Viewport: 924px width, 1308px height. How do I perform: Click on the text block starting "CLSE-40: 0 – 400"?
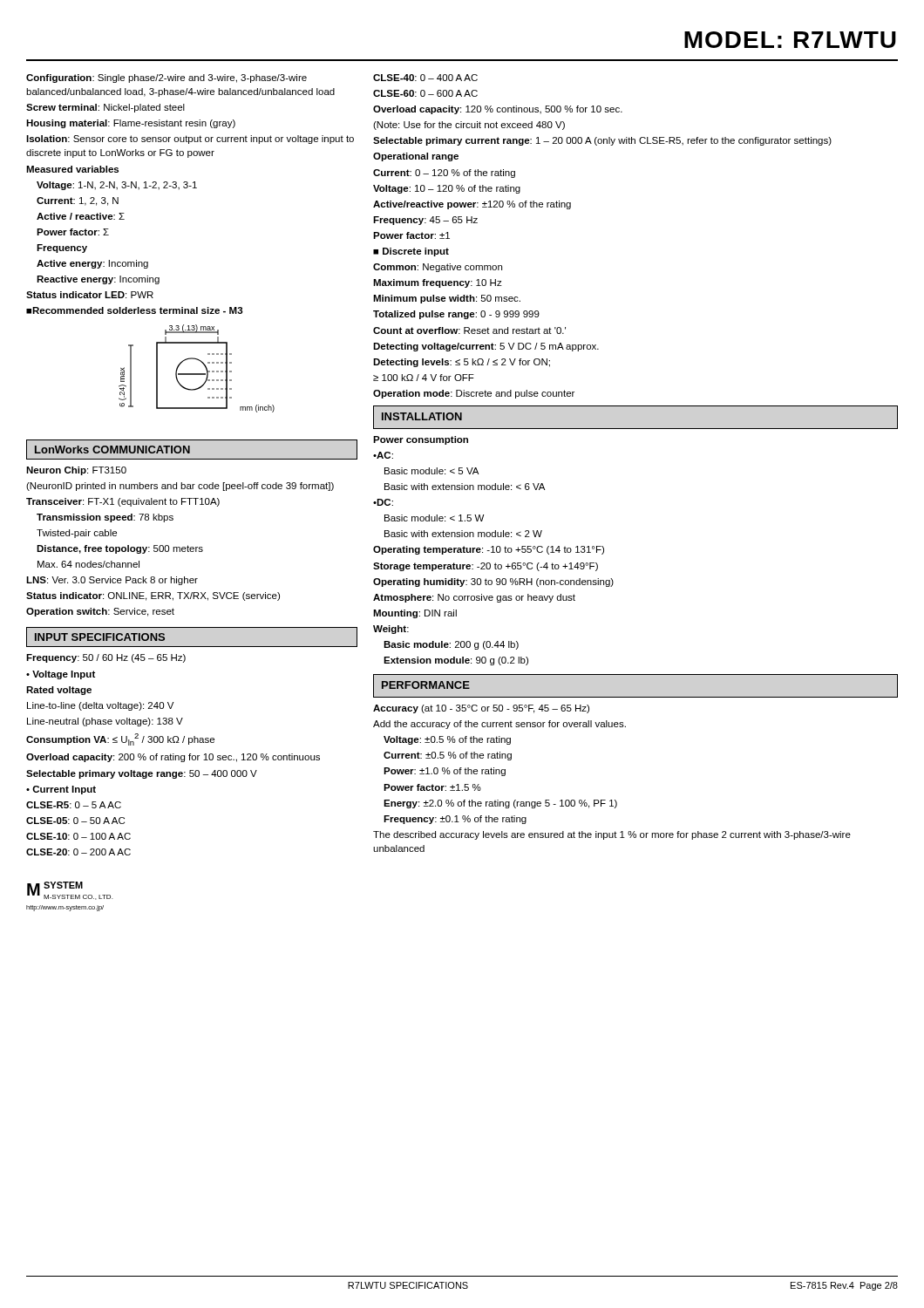(x=425, y=78)
